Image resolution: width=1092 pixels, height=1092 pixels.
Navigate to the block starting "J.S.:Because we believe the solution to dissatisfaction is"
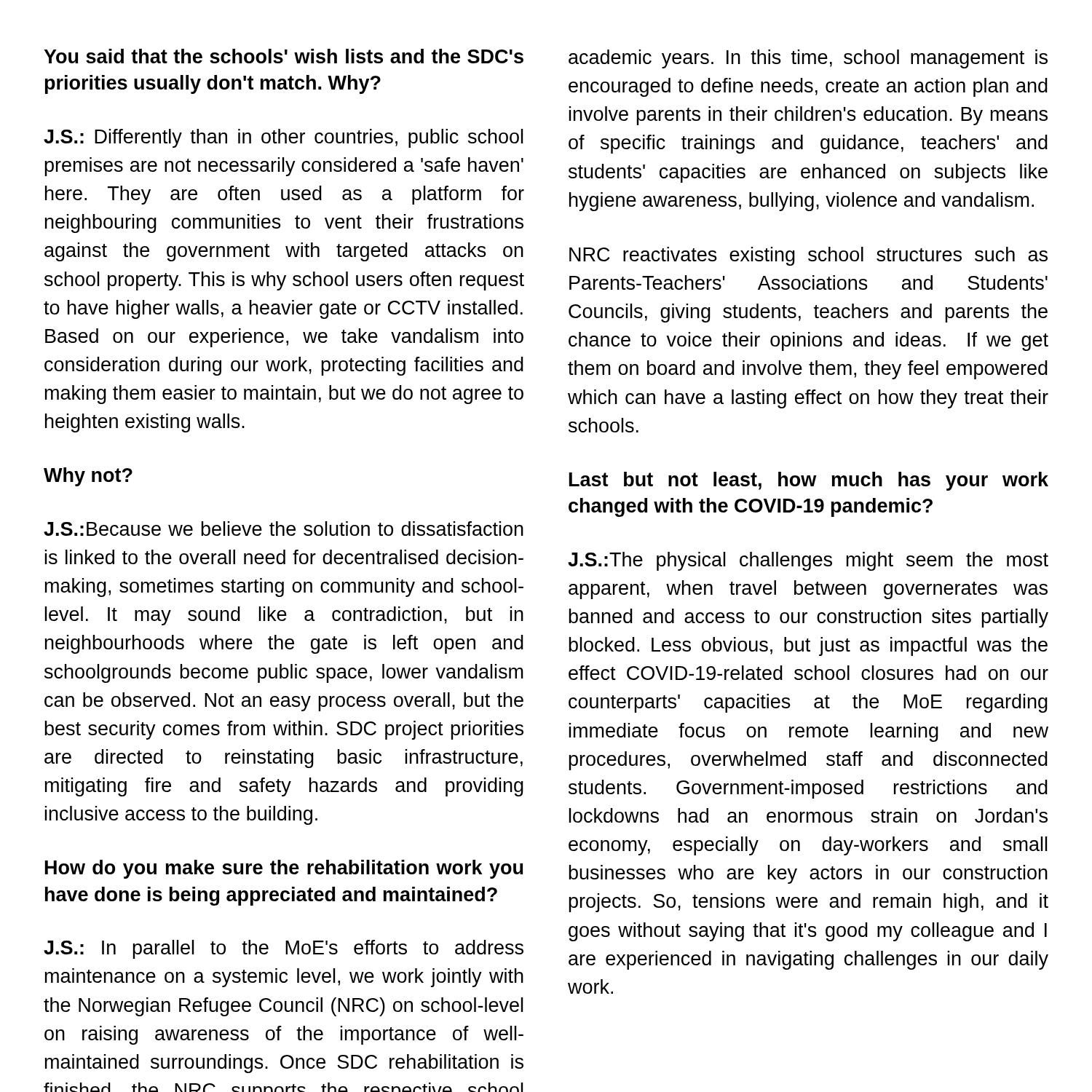coord(284,672)
